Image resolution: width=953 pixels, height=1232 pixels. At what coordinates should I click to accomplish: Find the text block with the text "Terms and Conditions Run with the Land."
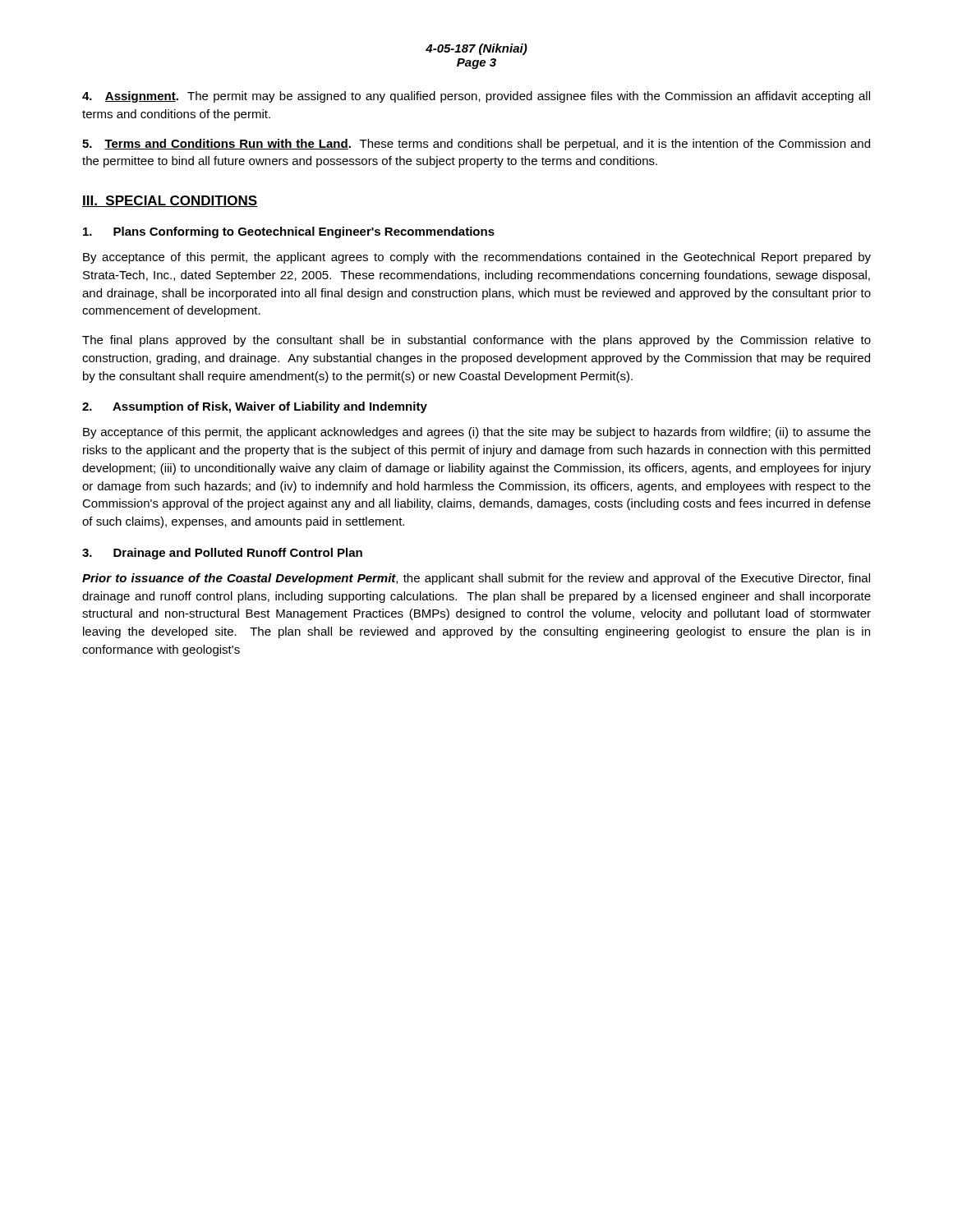tap(476, 152)
